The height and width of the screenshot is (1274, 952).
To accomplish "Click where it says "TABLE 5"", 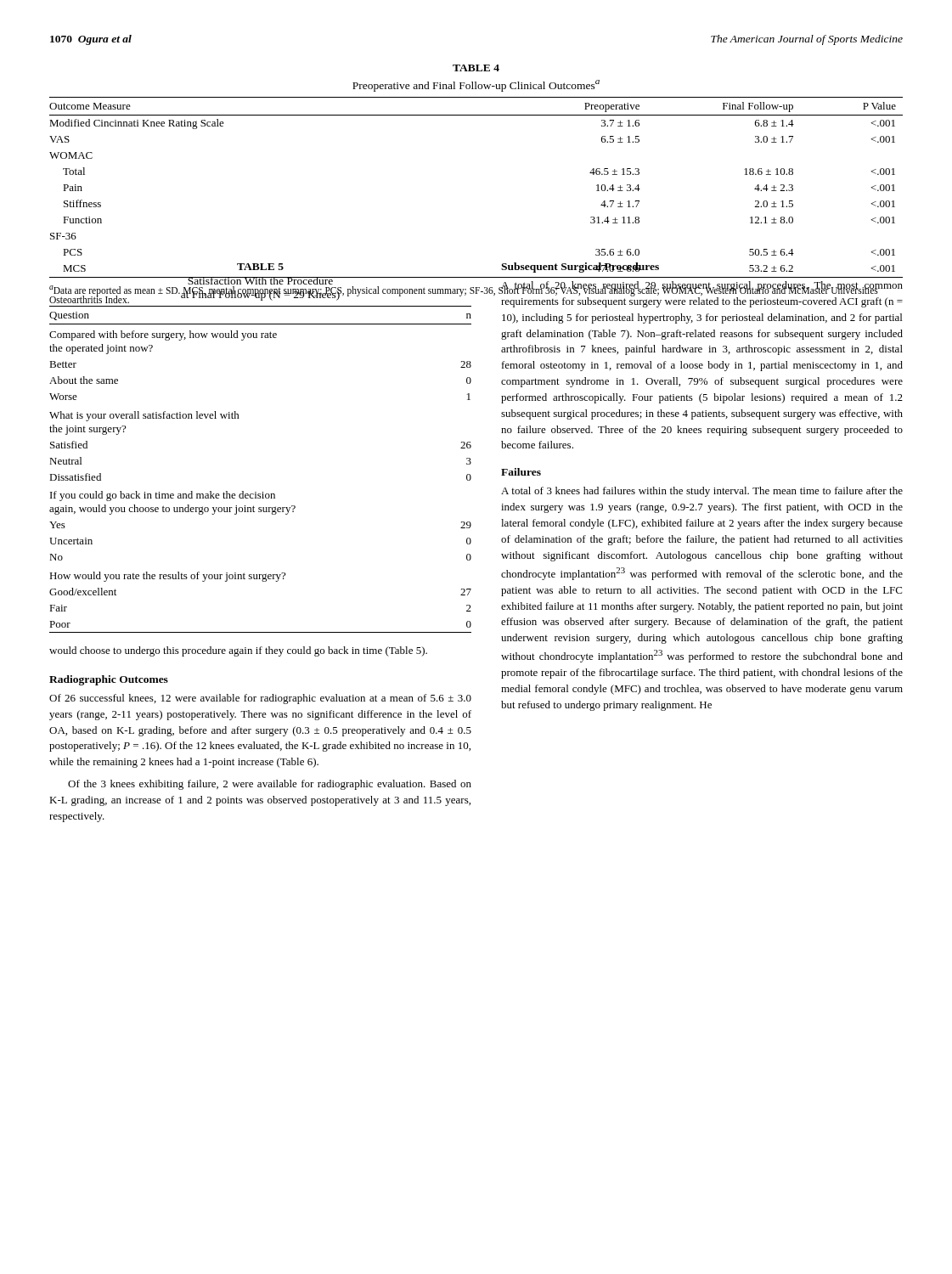I will (260, 266).
